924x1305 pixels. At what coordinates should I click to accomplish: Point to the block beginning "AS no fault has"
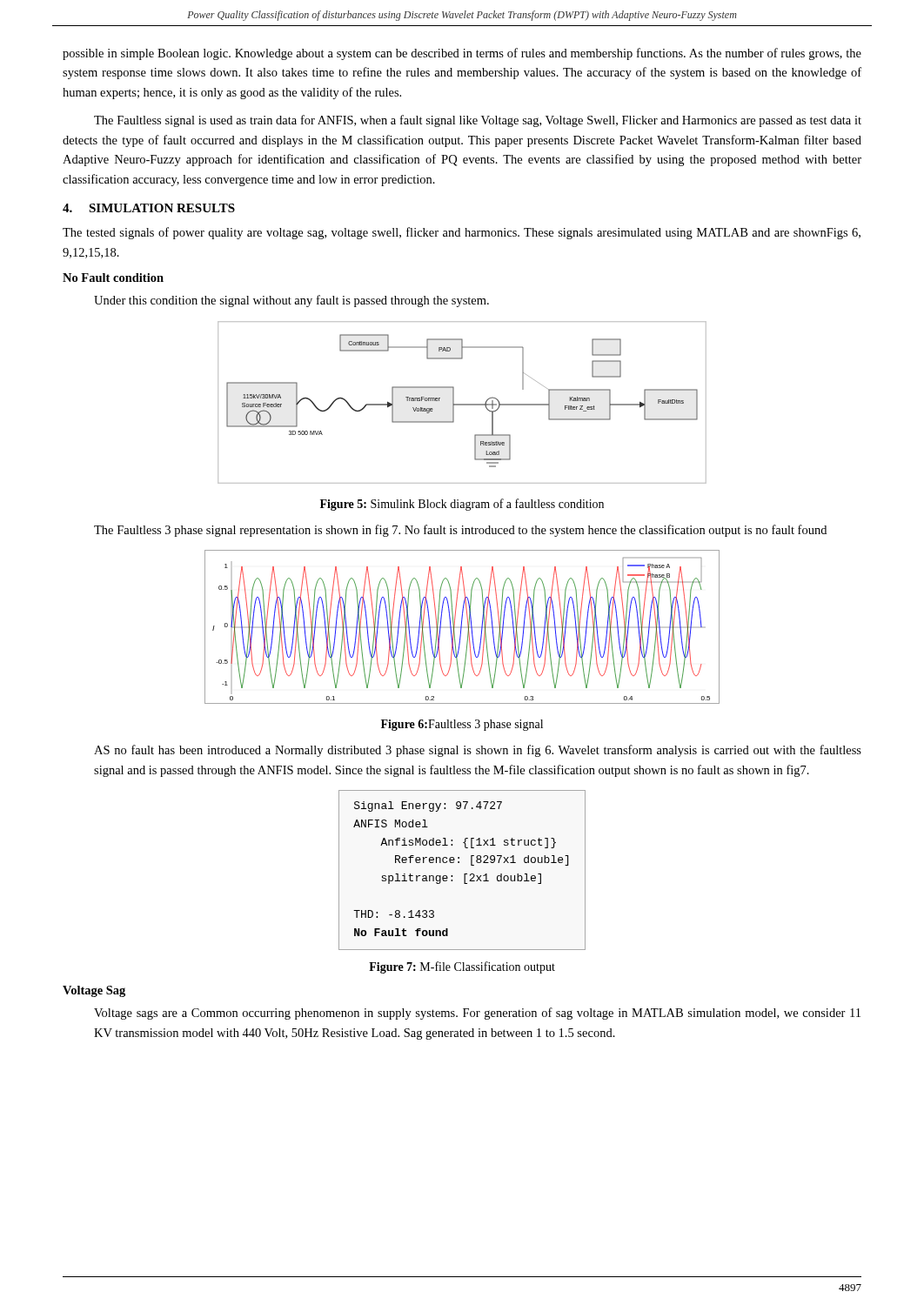[x=478, y=760]
